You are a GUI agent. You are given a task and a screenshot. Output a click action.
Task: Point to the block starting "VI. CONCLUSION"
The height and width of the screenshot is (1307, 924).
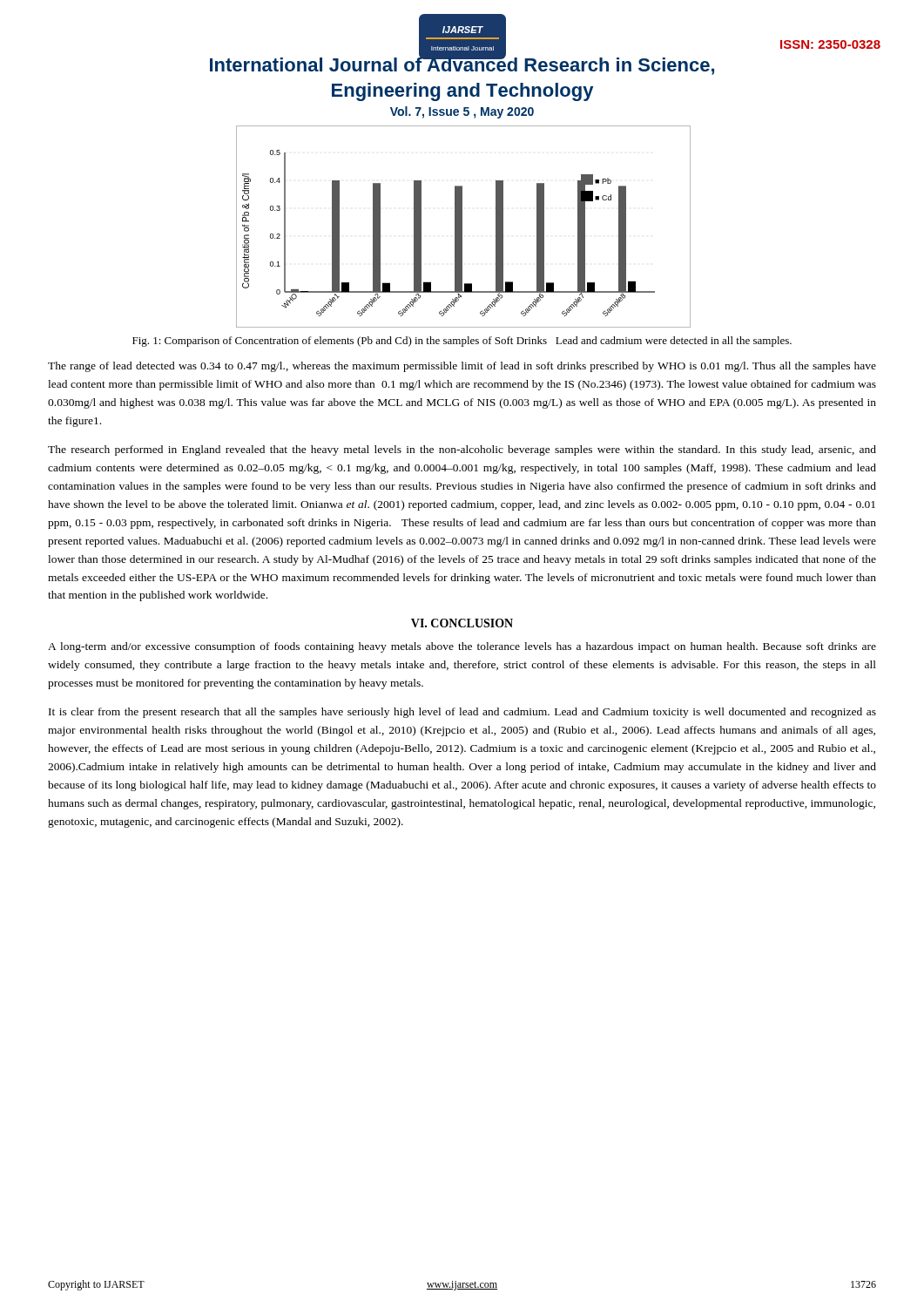462,624
